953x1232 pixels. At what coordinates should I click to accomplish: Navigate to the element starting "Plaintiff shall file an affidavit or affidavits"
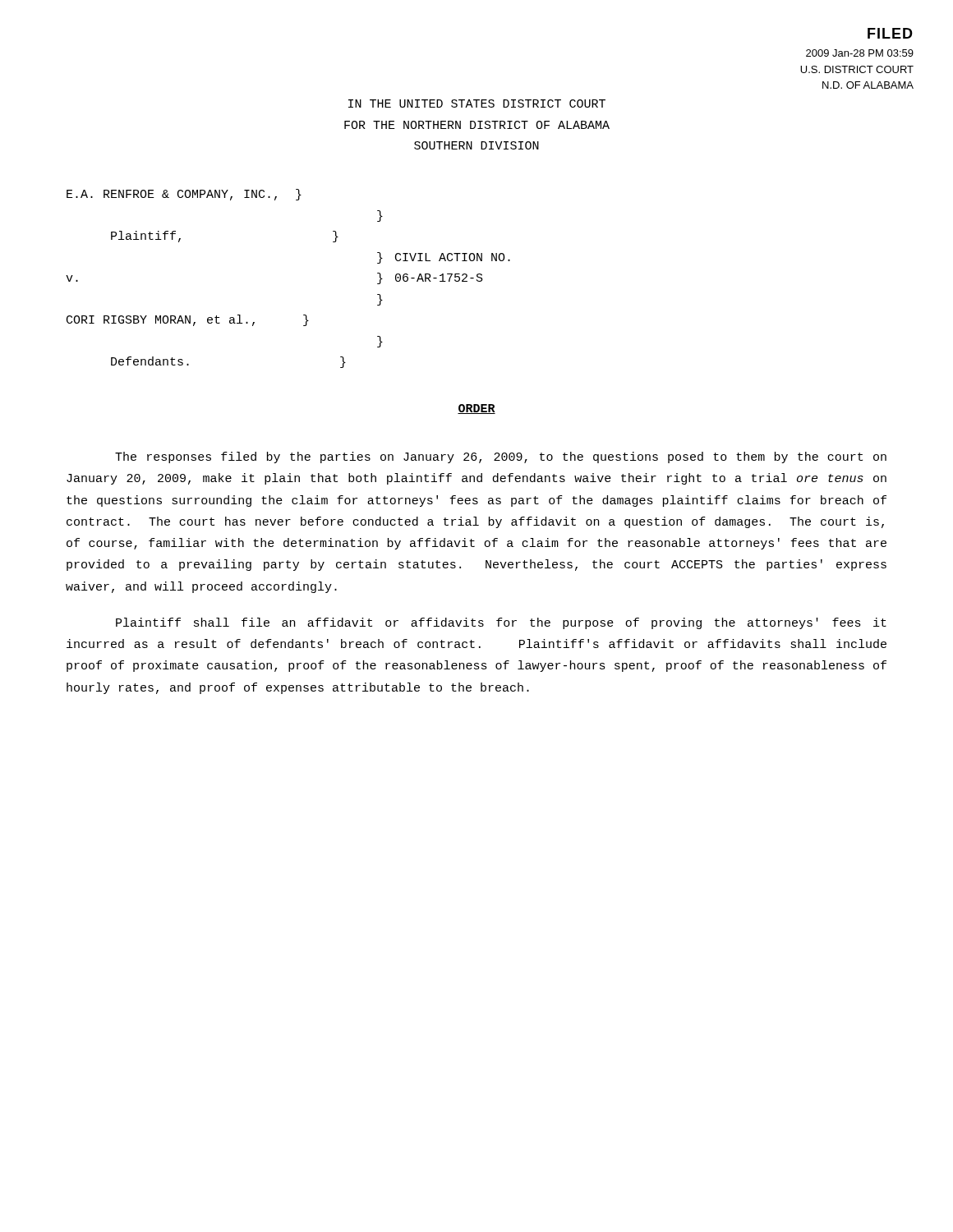(476, 656)
